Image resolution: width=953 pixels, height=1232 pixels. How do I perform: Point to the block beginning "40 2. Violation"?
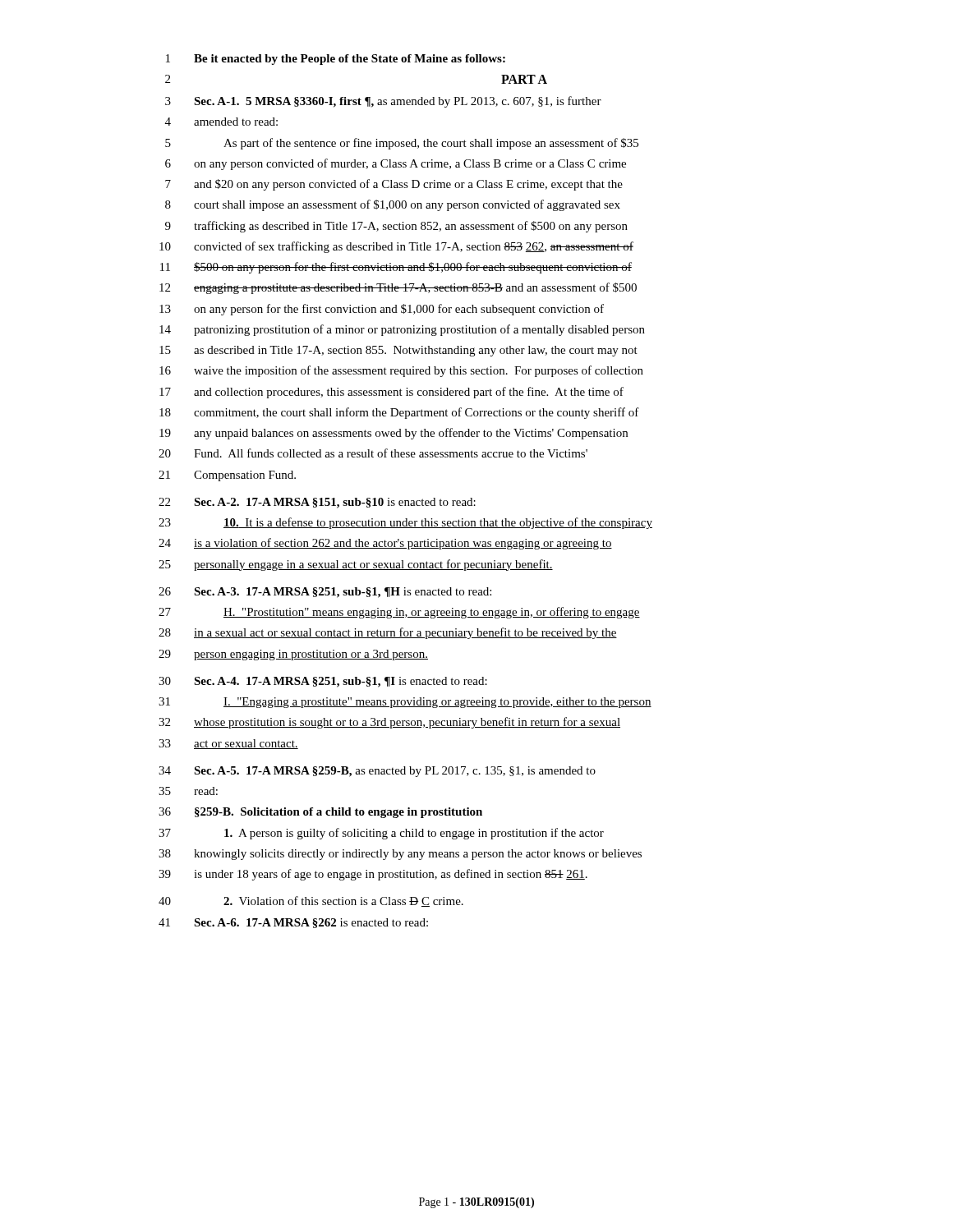[311, 901]
